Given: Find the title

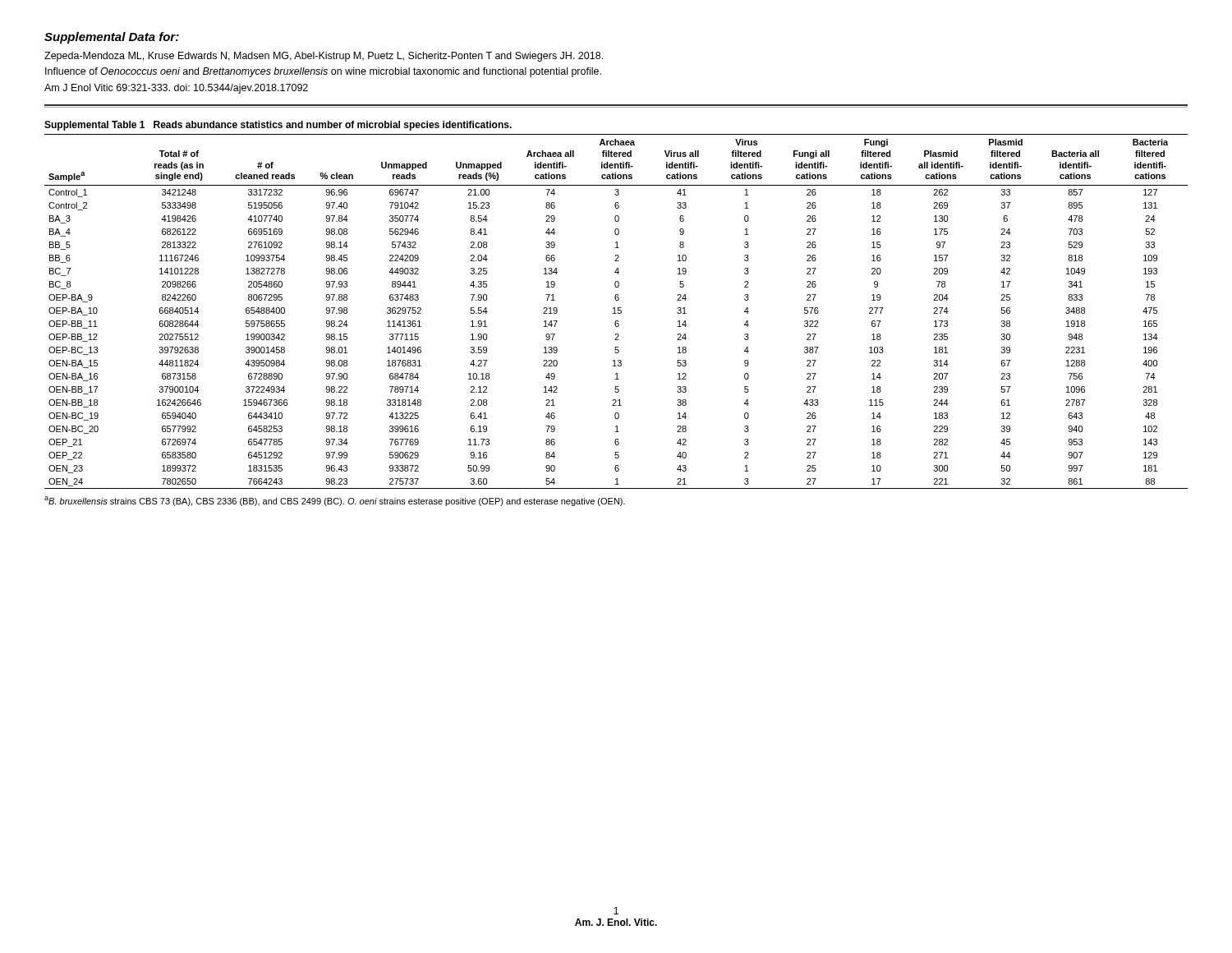Looking at the screenshot, I should click(x=112, y=37).
